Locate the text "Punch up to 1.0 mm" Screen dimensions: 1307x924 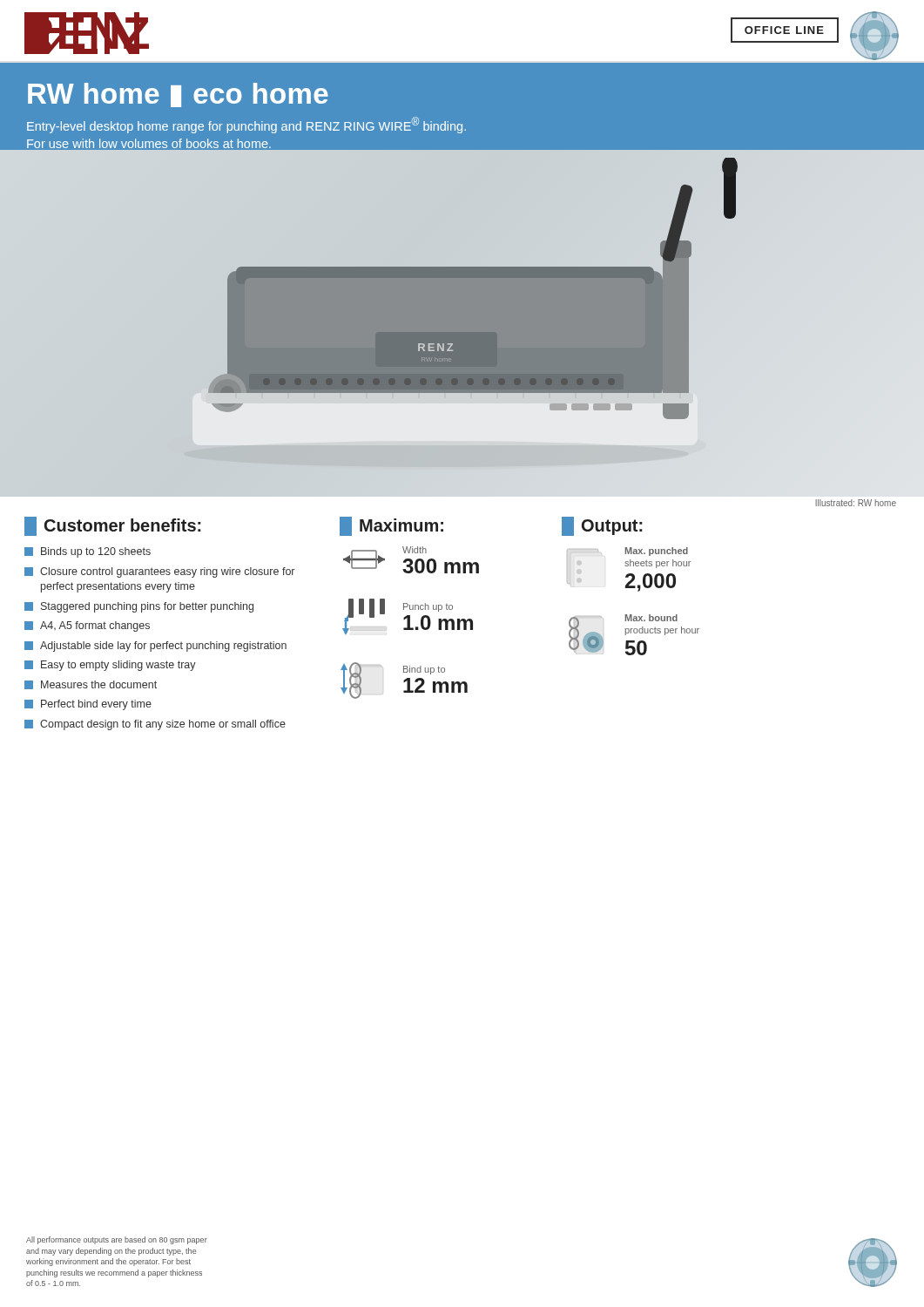[x=407, y=618]
